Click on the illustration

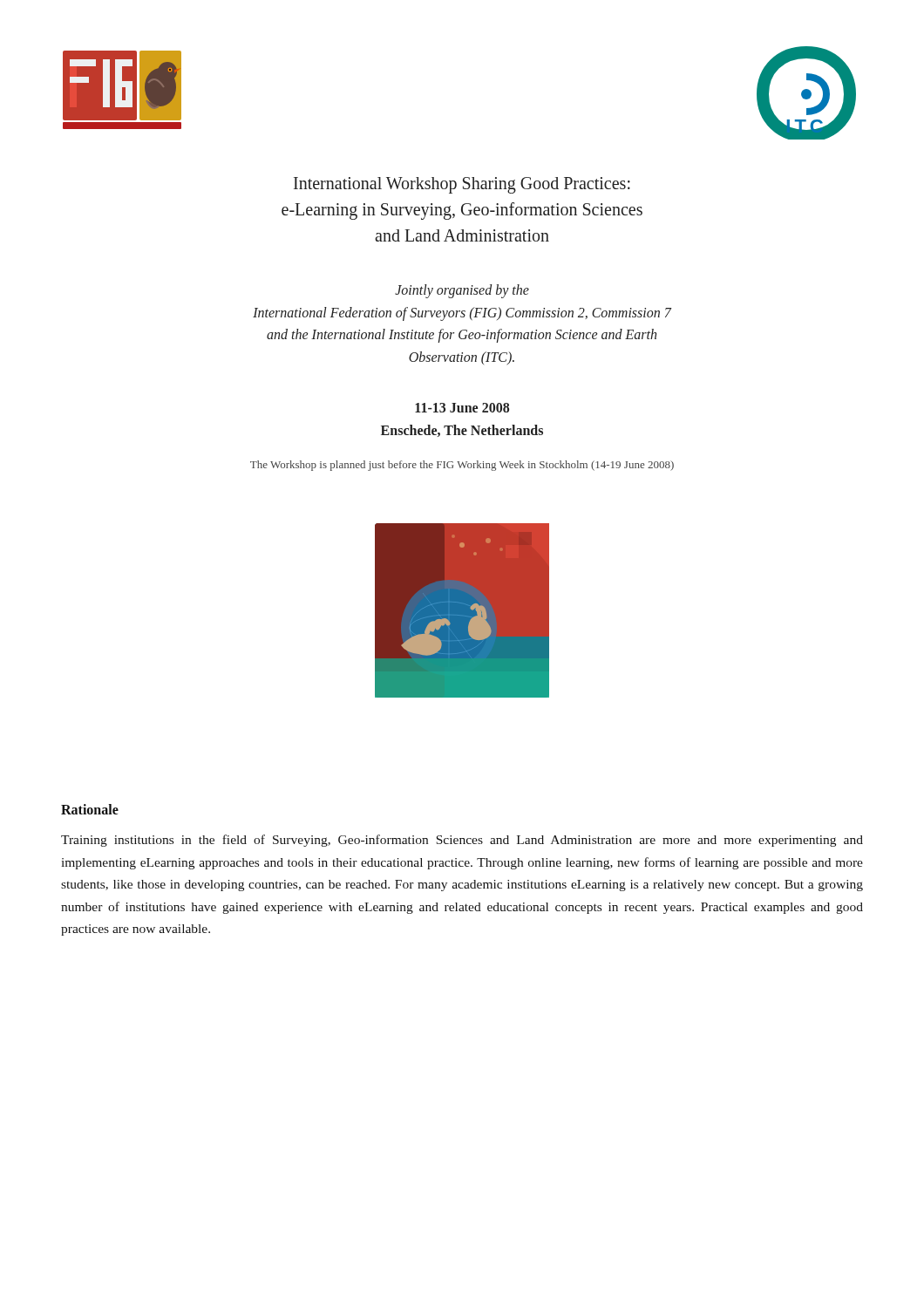pos(462,612)
